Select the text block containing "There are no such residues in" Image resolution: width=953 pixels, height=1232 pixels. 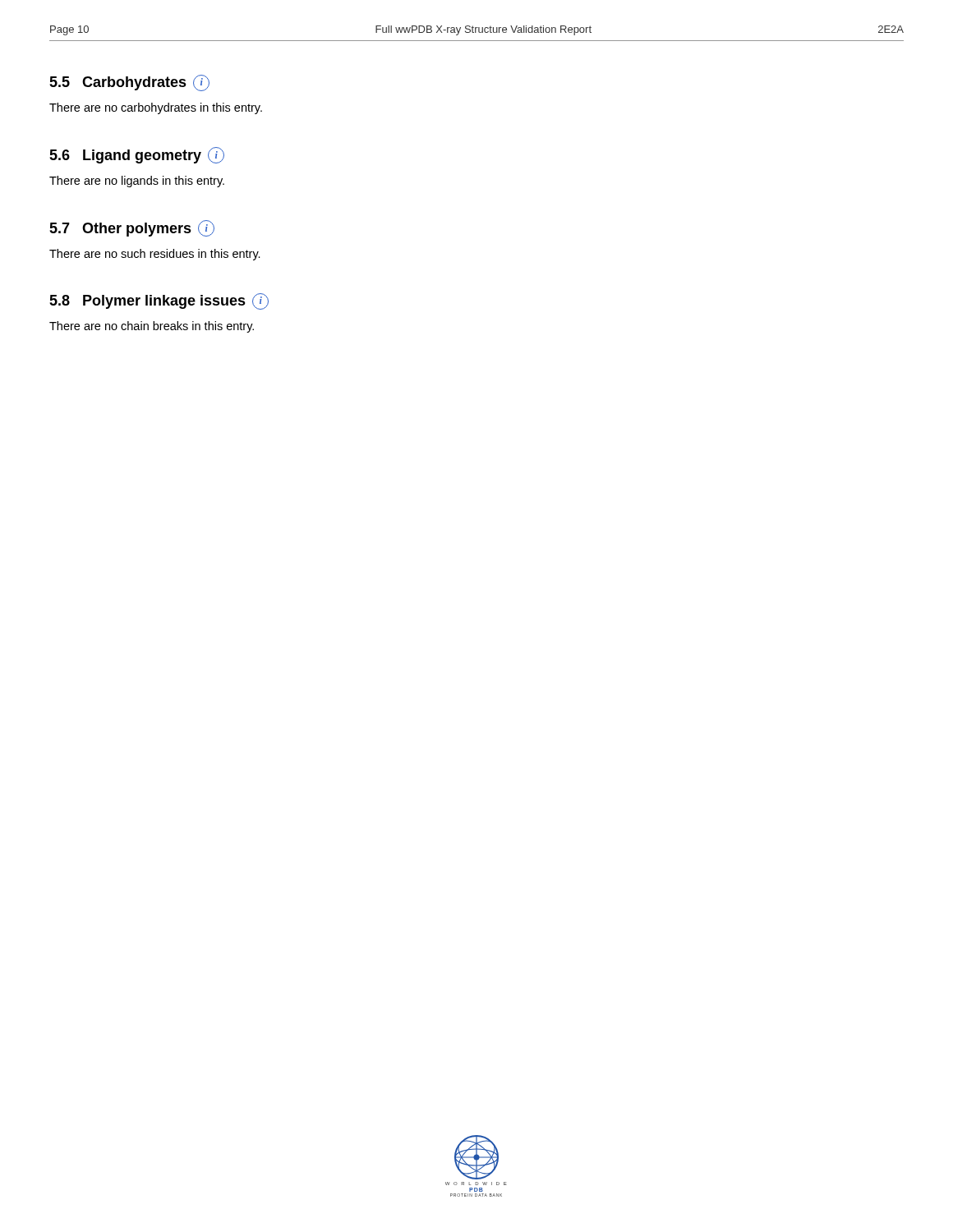pyautogui.click(x=155, y=253)
